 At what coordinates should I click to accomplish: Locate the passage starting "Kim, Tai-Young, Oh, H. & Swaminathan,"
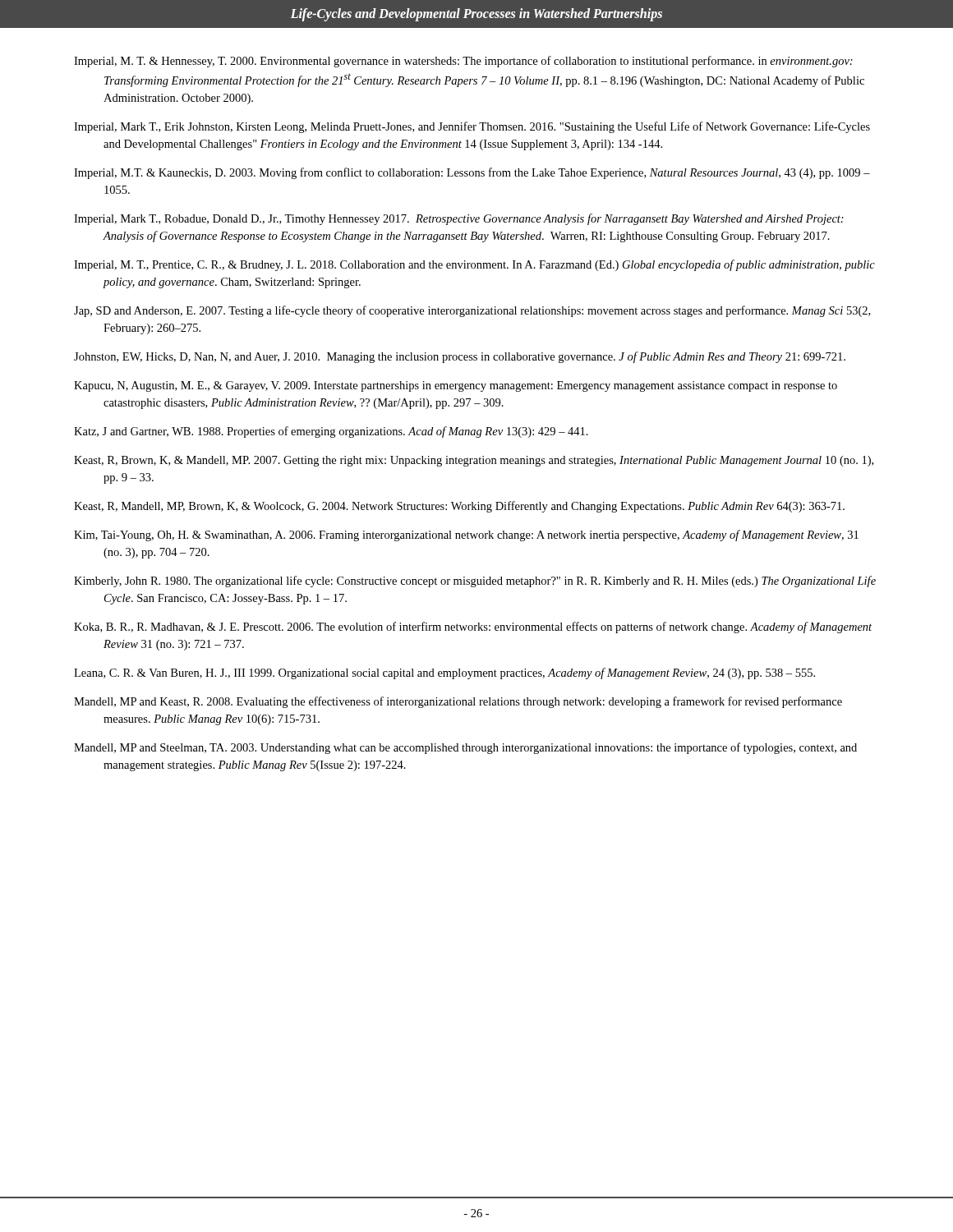tap(467, 543)
